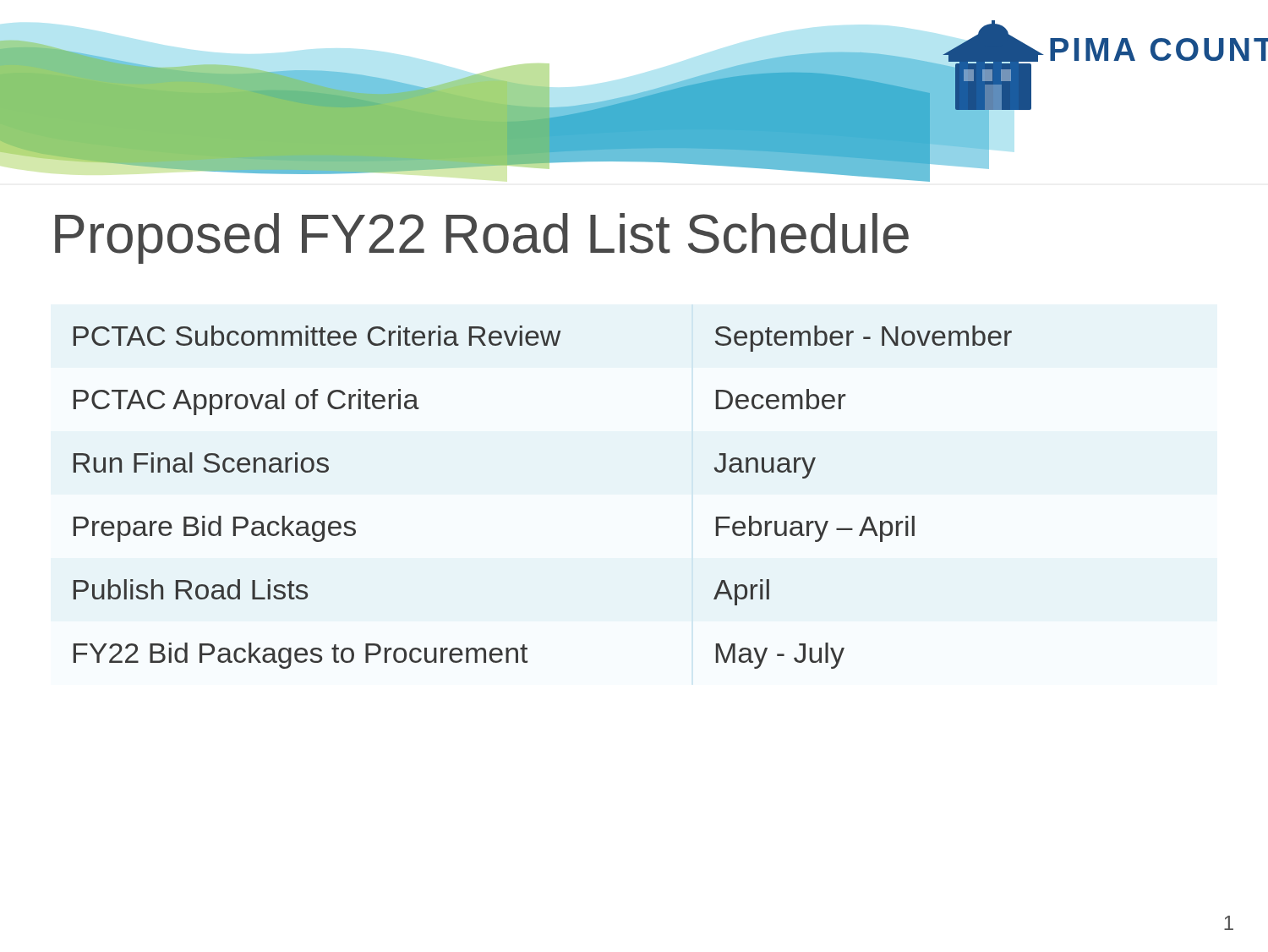Point to the text starting "Proposed FY22 Road List Schedule"
Screen dimensions: 952x1268
pos(481,234)
